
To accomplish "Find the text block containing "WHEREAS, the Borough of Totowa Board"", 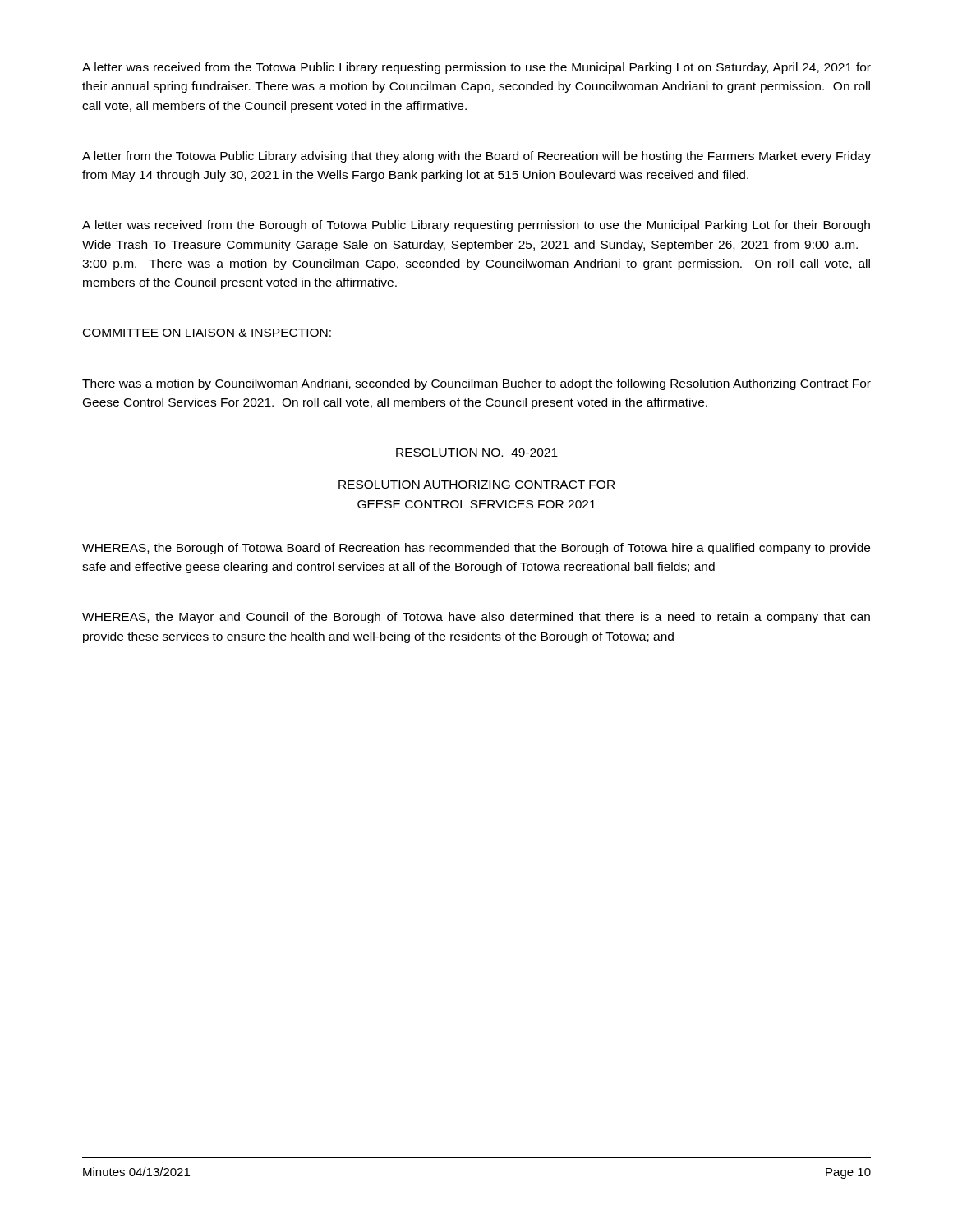I will [x=476, y=557].
